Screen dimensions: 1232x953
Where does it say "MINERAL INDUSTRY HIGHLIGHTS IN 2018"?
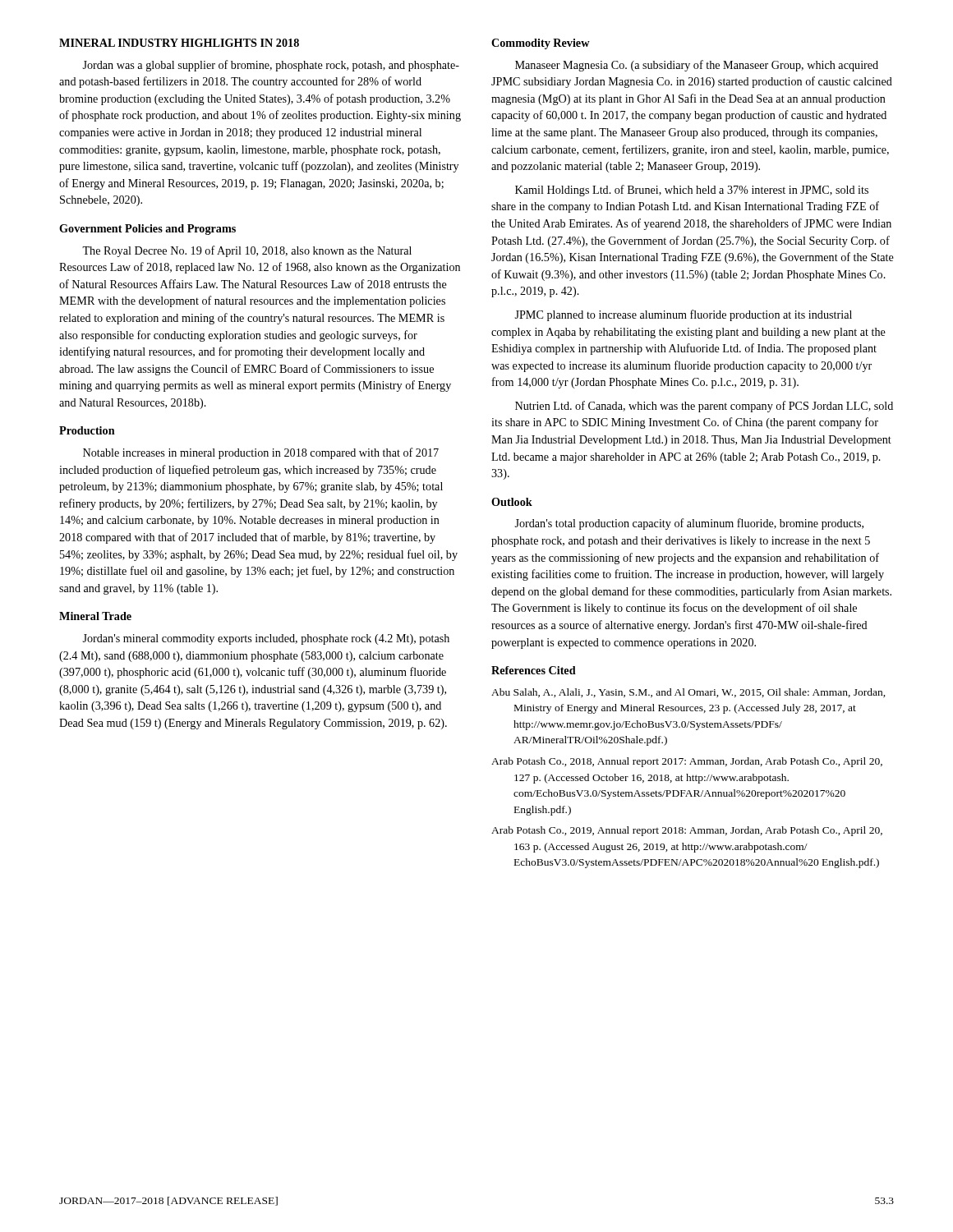[179, 43]
